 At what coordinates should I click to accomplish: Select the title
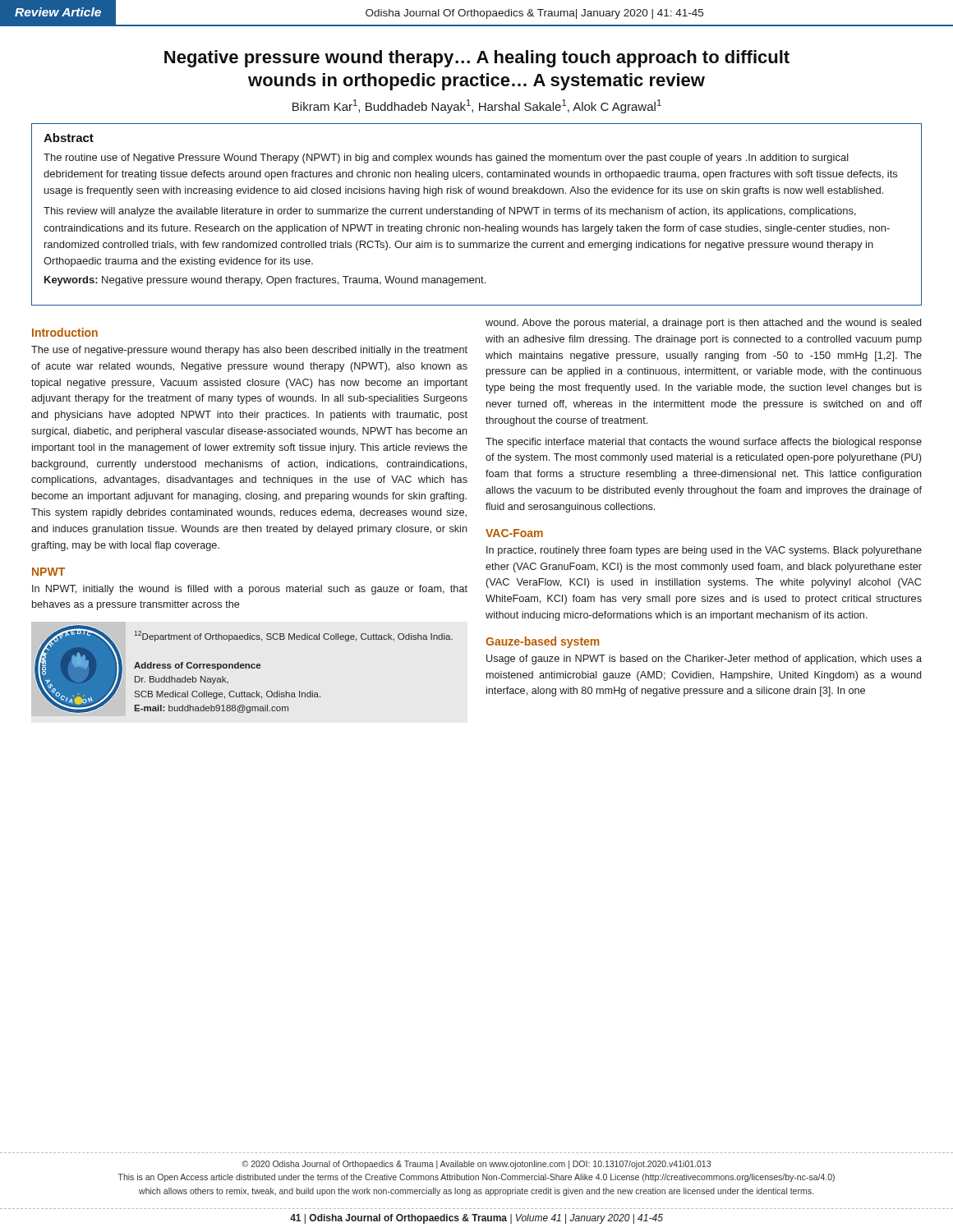point(476,68)
